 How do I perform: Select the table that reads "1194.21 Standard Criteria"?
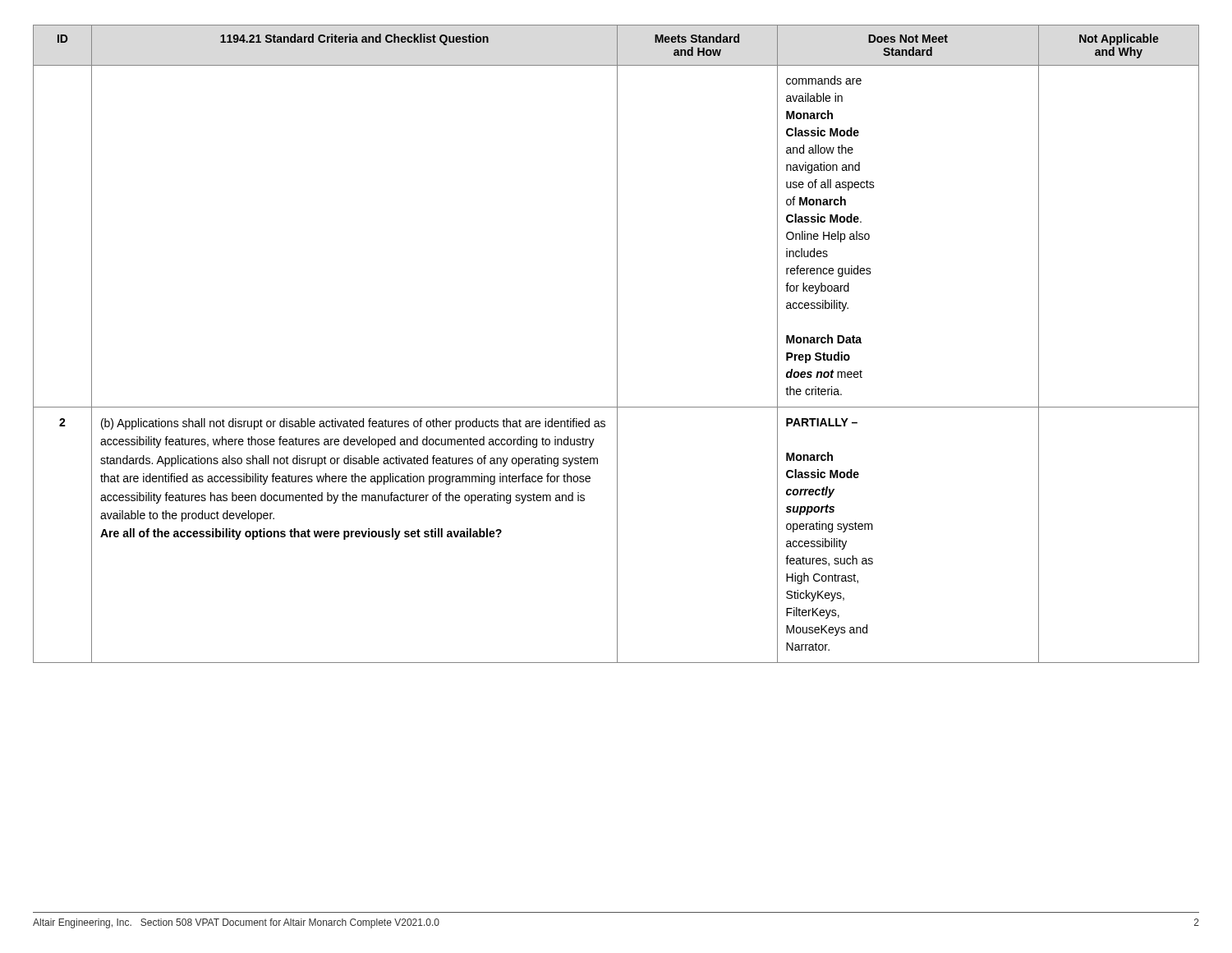(616, 344)
